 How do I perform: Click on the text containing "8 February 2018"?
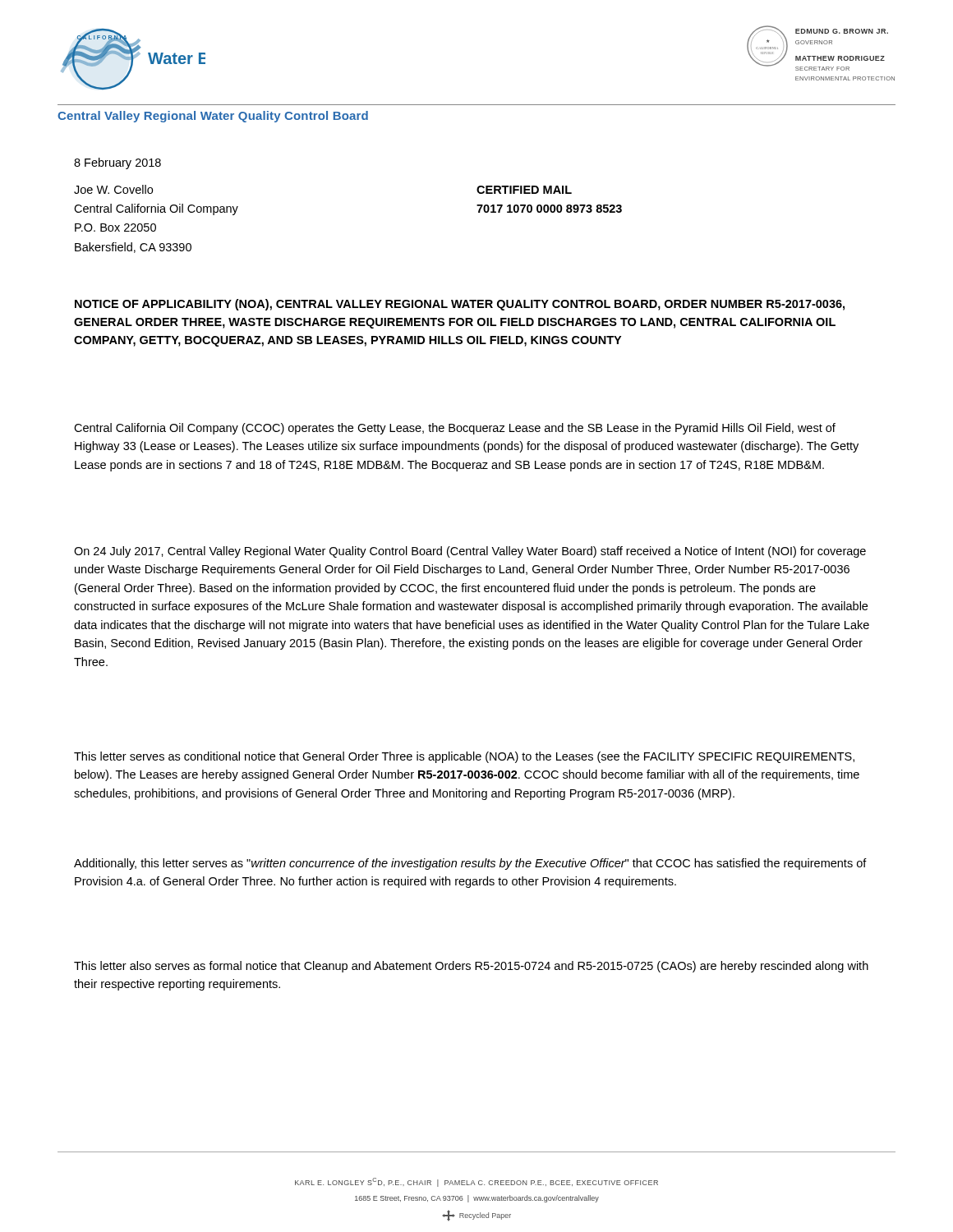click(x=118, y=162)
